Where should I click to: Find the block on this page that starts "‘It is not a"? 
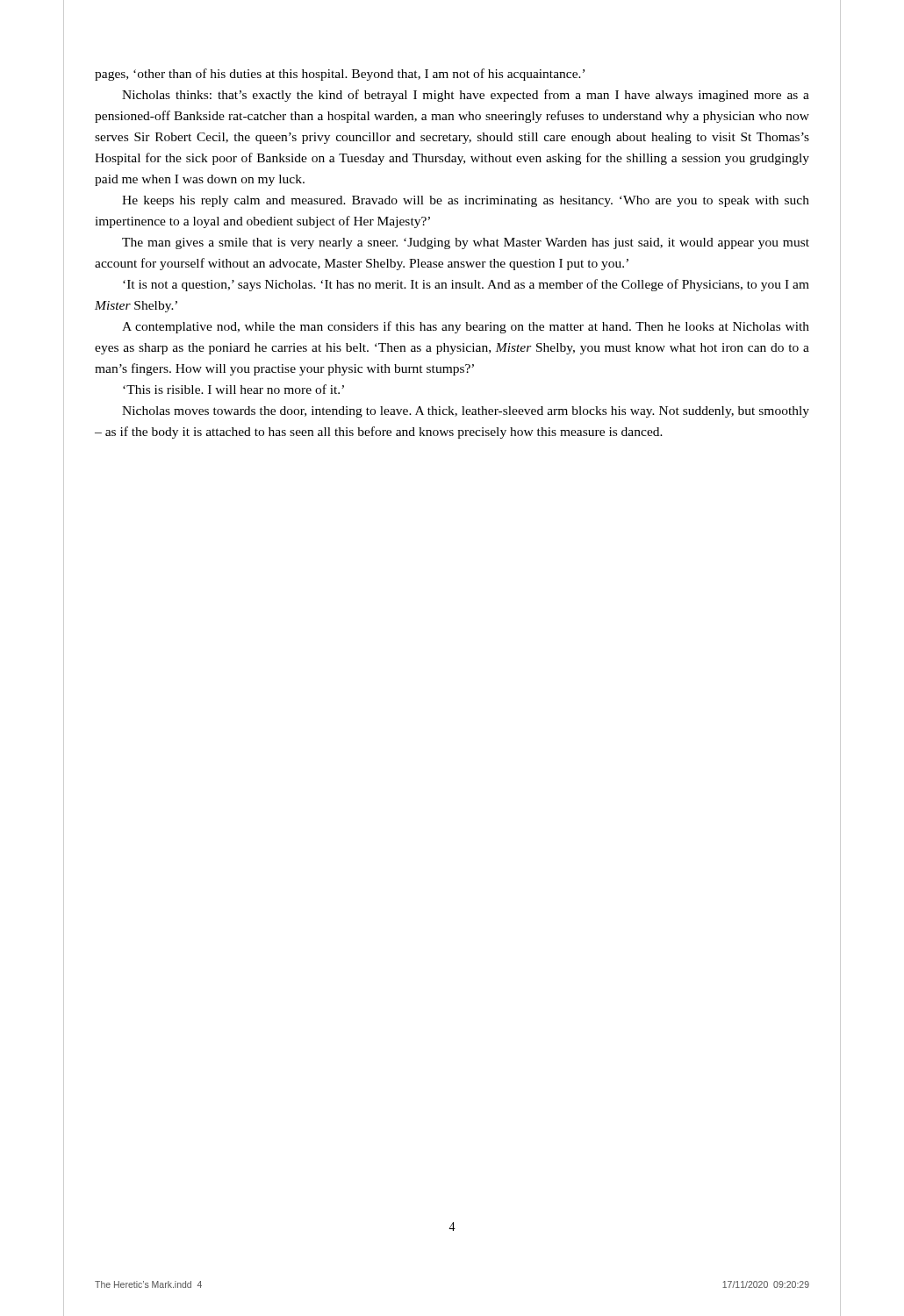pos(452,295)
